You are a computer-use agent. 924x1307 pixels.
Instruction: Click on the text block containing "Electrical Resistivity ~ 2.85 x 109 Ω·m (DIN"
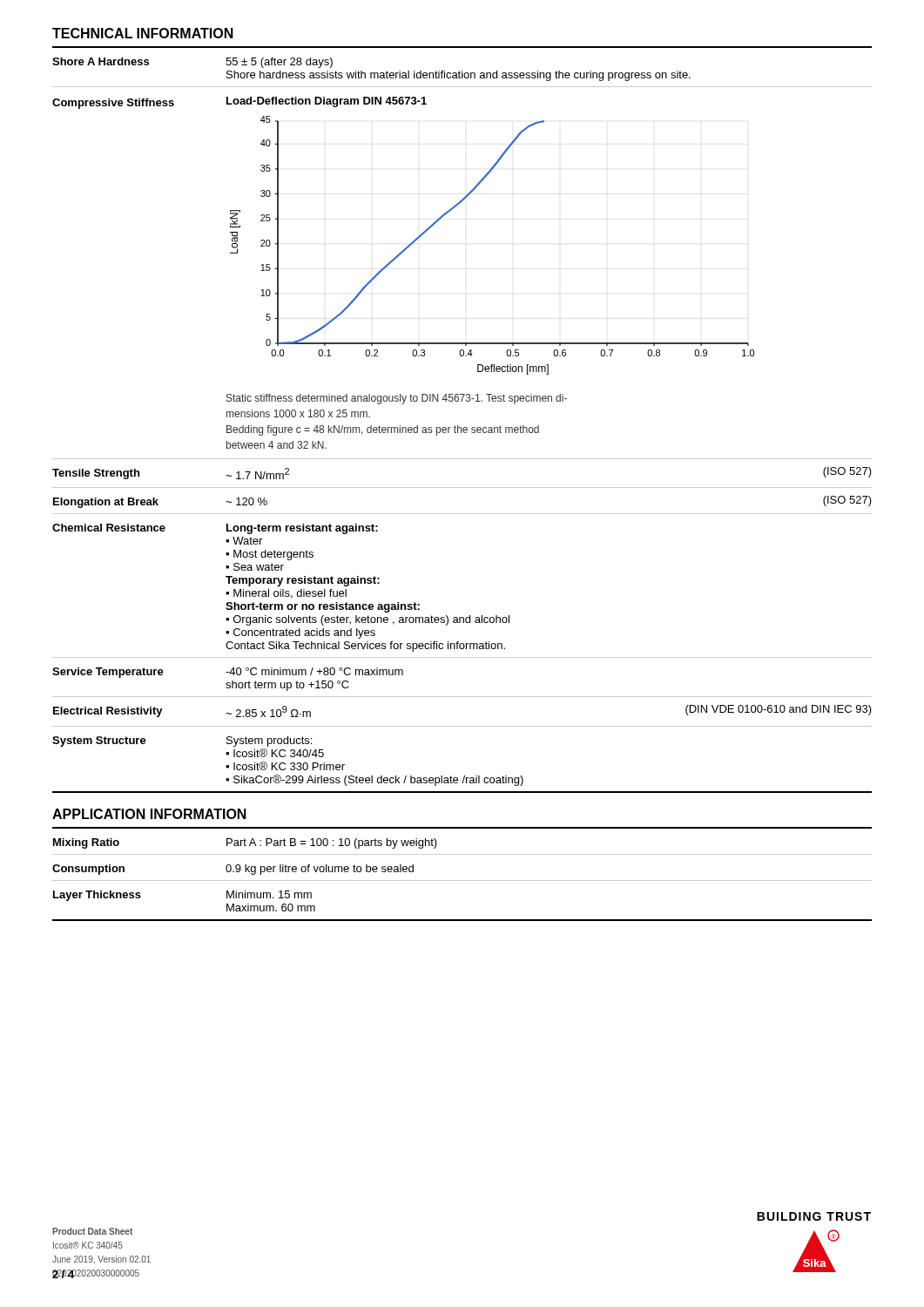coord(116,711)
